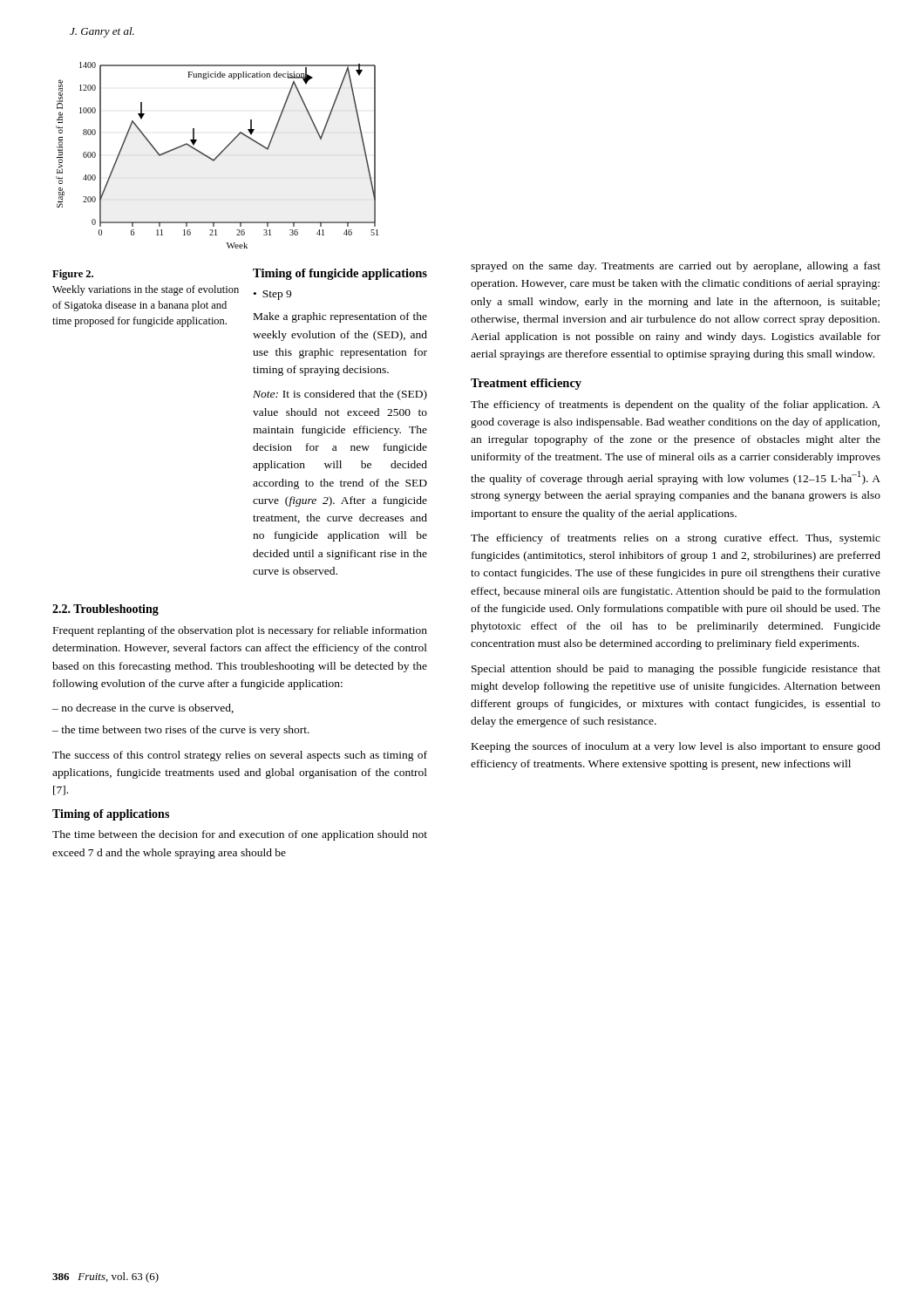Screen dimensions: 1308x924
Task: Select the text block that reads "Frequent replanting of"
Action: [x=240, y=657]
